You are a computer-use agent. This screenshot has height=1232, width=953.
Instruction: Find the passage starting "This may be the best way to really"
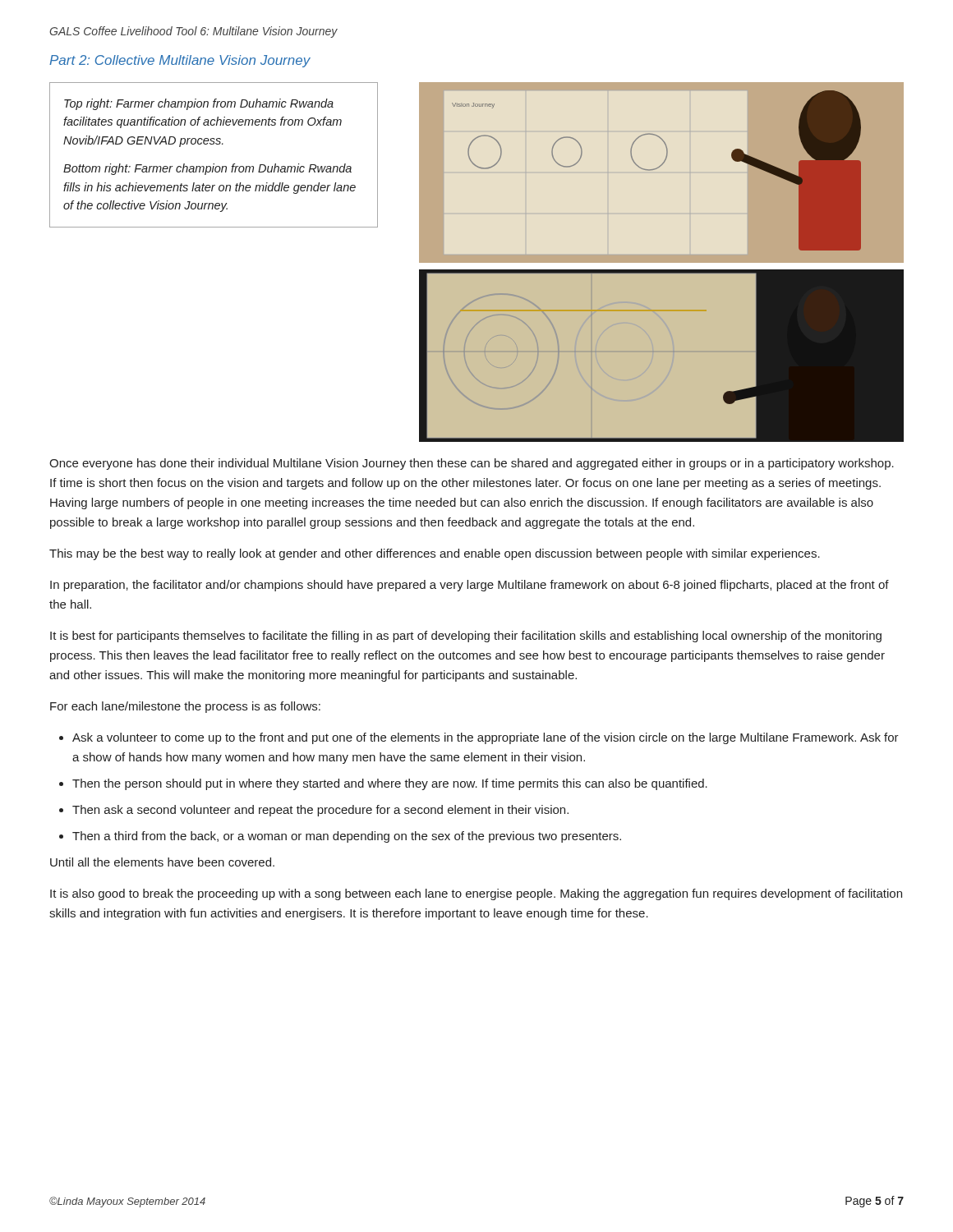click(435, 553)
